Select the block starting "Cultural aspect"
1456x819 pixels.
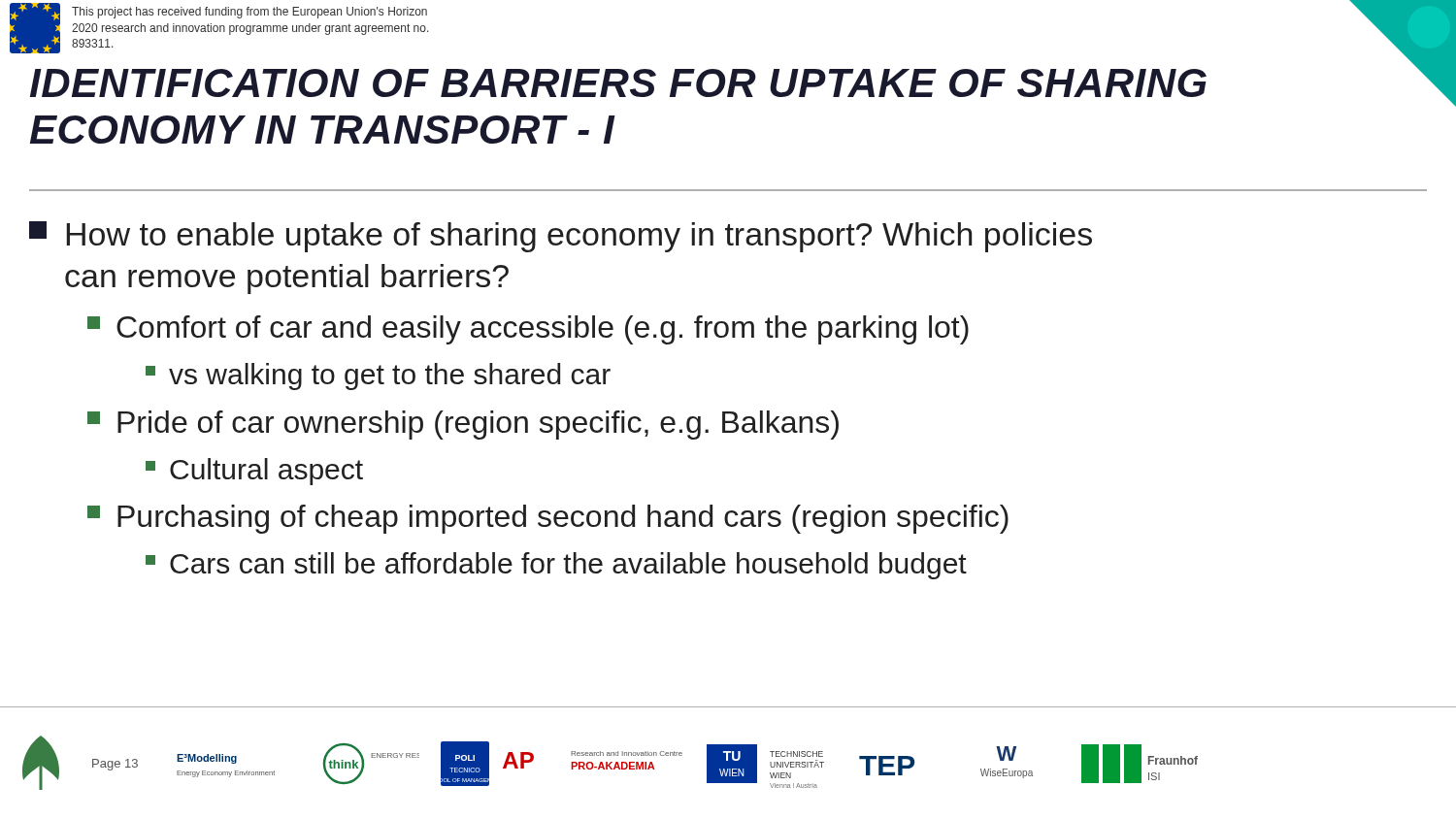point(254,469)
